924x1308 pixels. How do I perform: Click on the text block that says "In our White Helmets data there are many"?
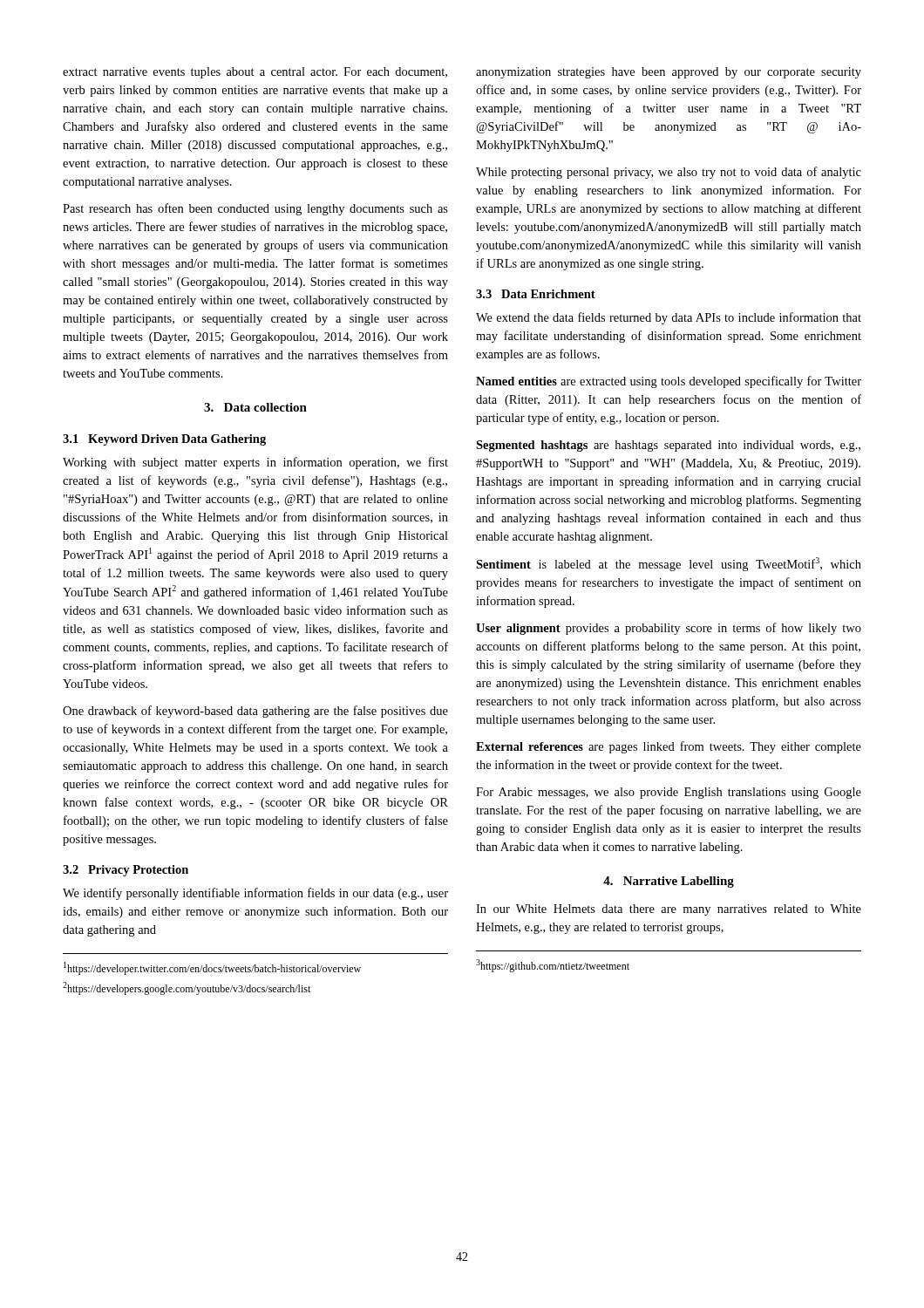[669, 918]
